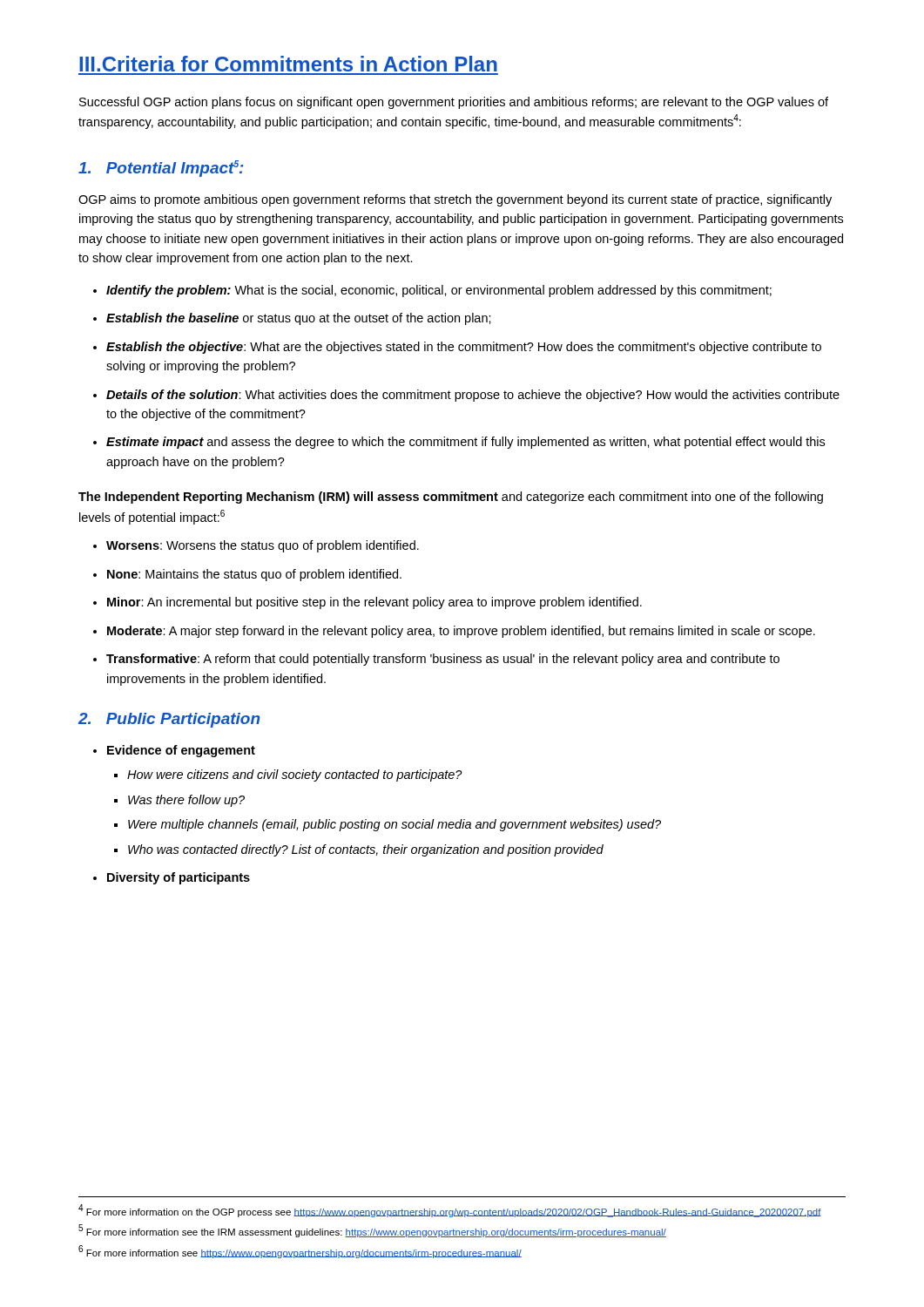
Task: Find the block on this page that starts "The Independent Reporting Mechanism"
Action: pos(451,507)
